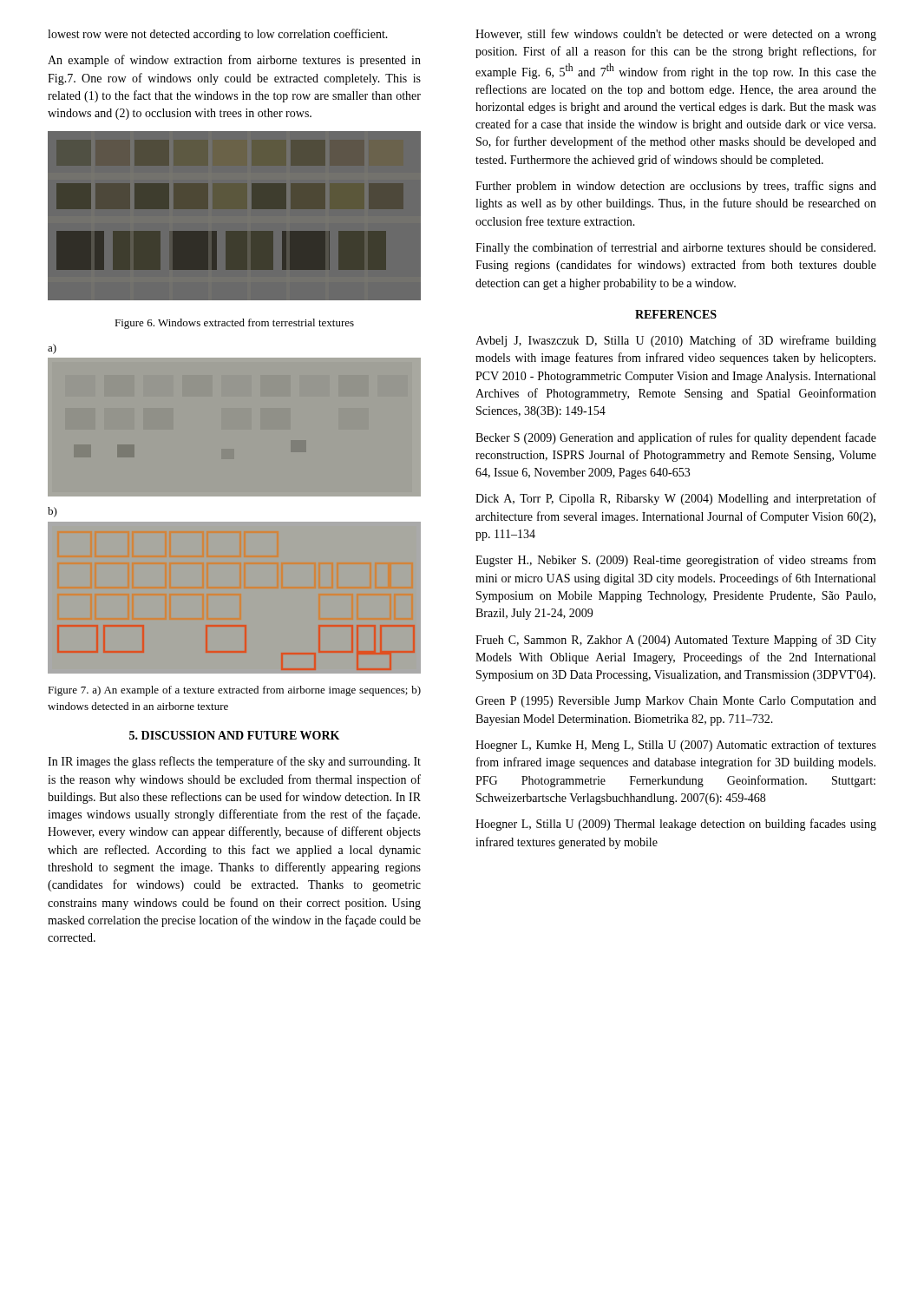Where is the passage that starts "Further problem in window detection"?
The width and height of the screenshot is (924, 1302).
[676, 204]
